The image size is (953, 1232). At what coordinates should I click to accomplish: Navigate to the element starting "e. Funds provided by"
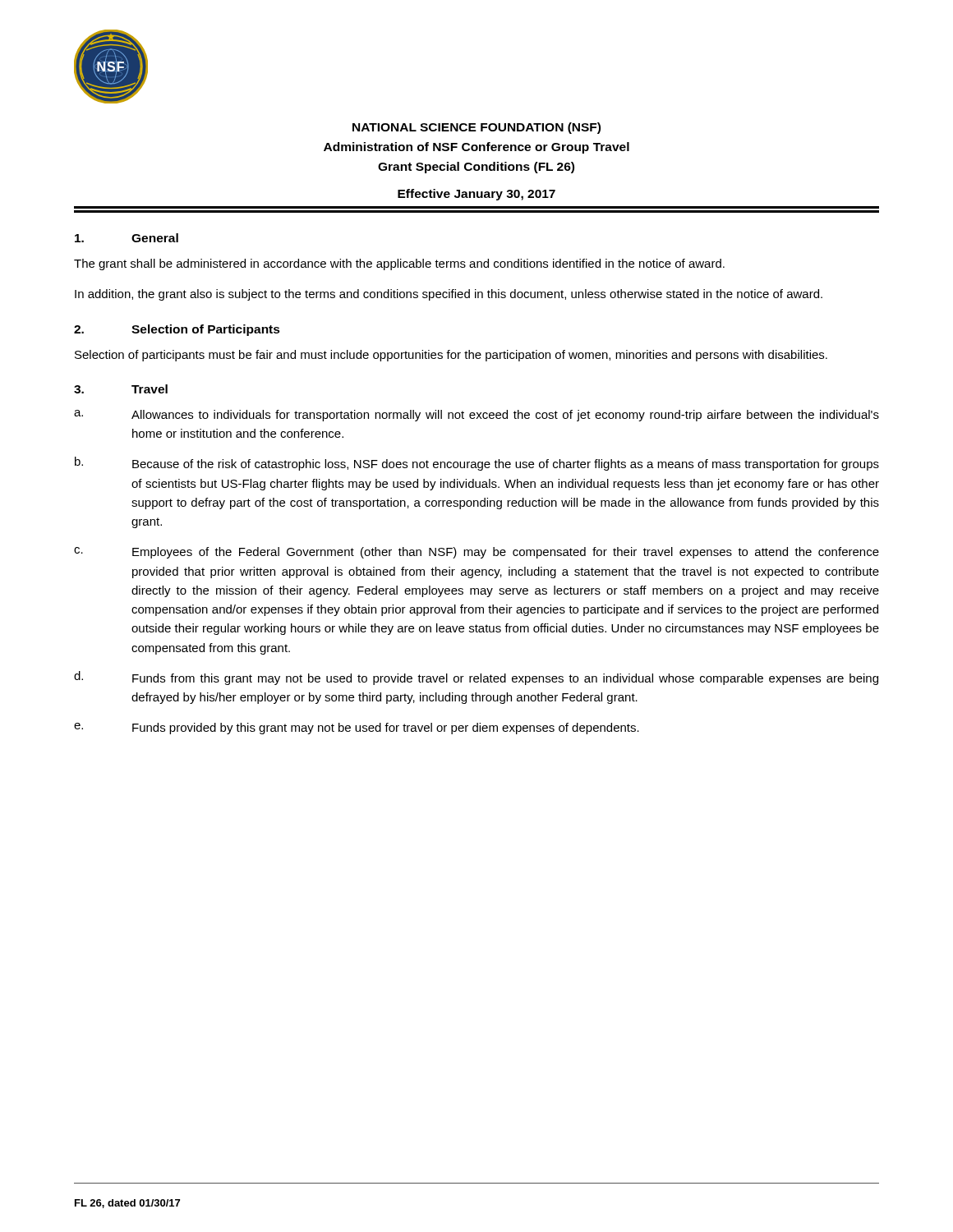476,728
